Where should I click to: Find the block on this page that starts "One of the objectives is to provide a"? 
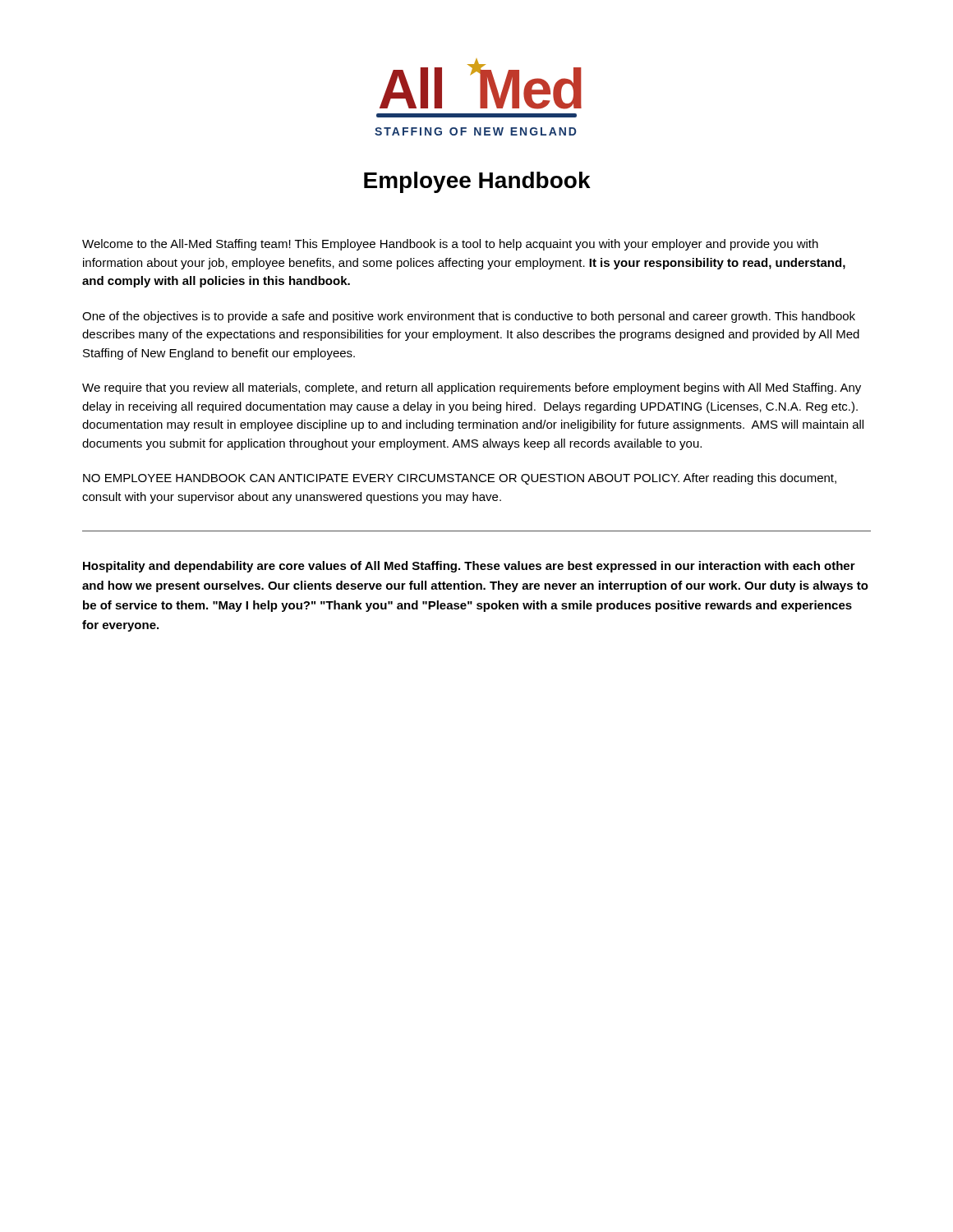[471, 334]
